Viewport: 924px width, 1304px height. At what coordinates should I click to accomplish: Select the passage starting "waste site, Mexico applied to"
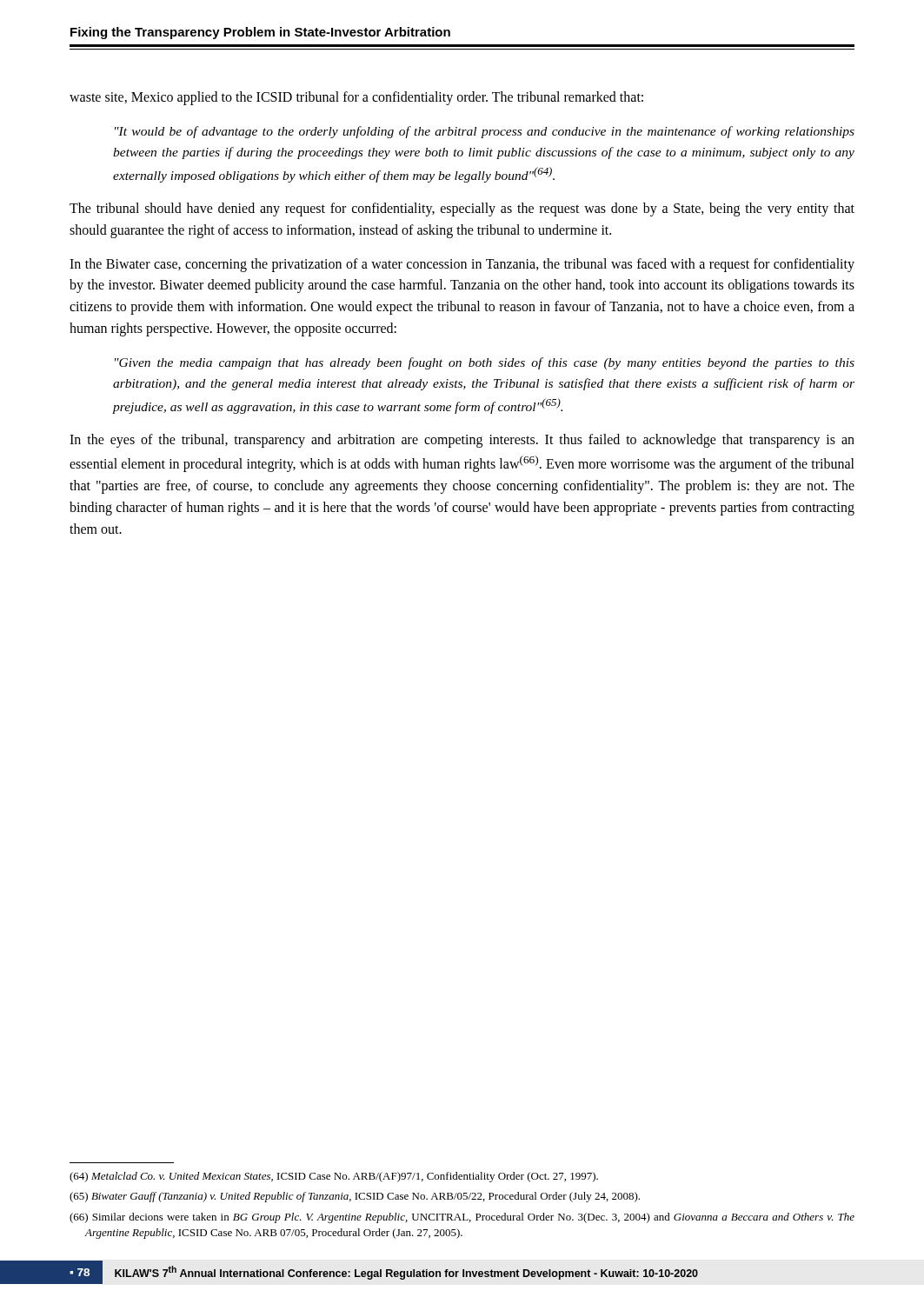pyautogui.click(x=357, y=97)
